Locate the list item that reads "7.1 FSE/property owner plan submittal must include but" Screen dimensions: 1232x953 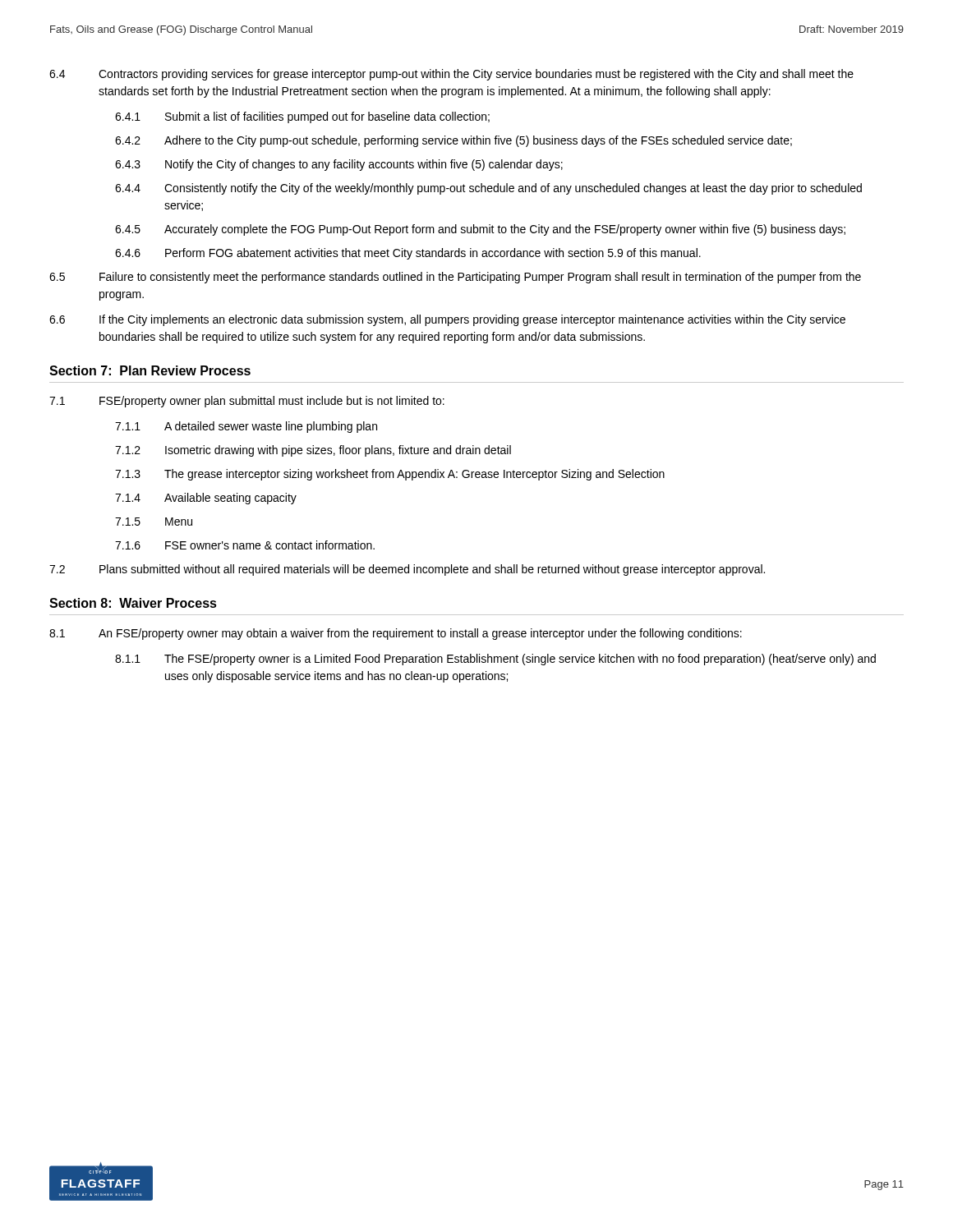pos(247,401)
